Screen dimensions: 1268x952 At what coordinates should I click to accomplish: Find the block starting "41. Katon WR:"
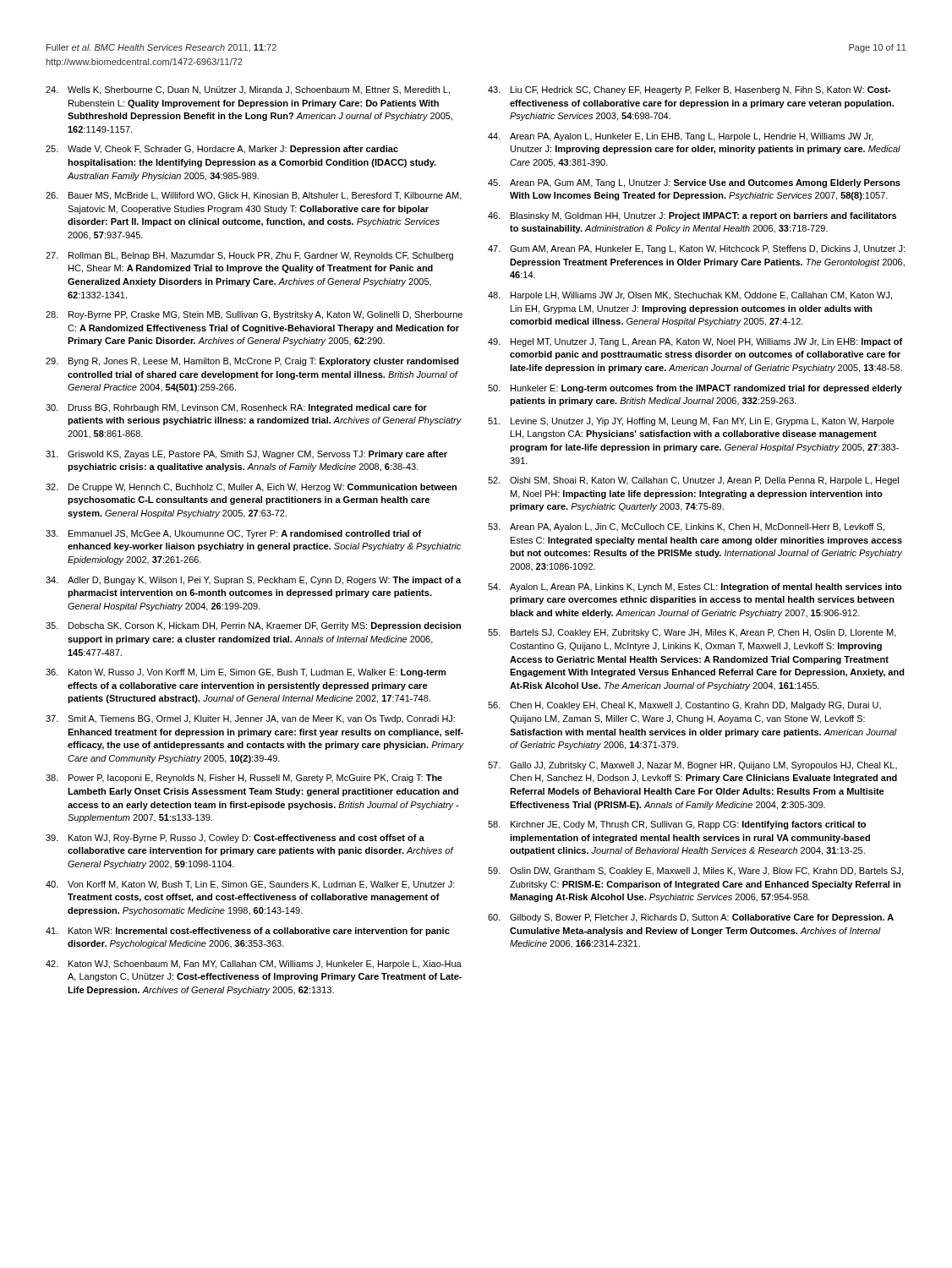click(x=255, y=938)
